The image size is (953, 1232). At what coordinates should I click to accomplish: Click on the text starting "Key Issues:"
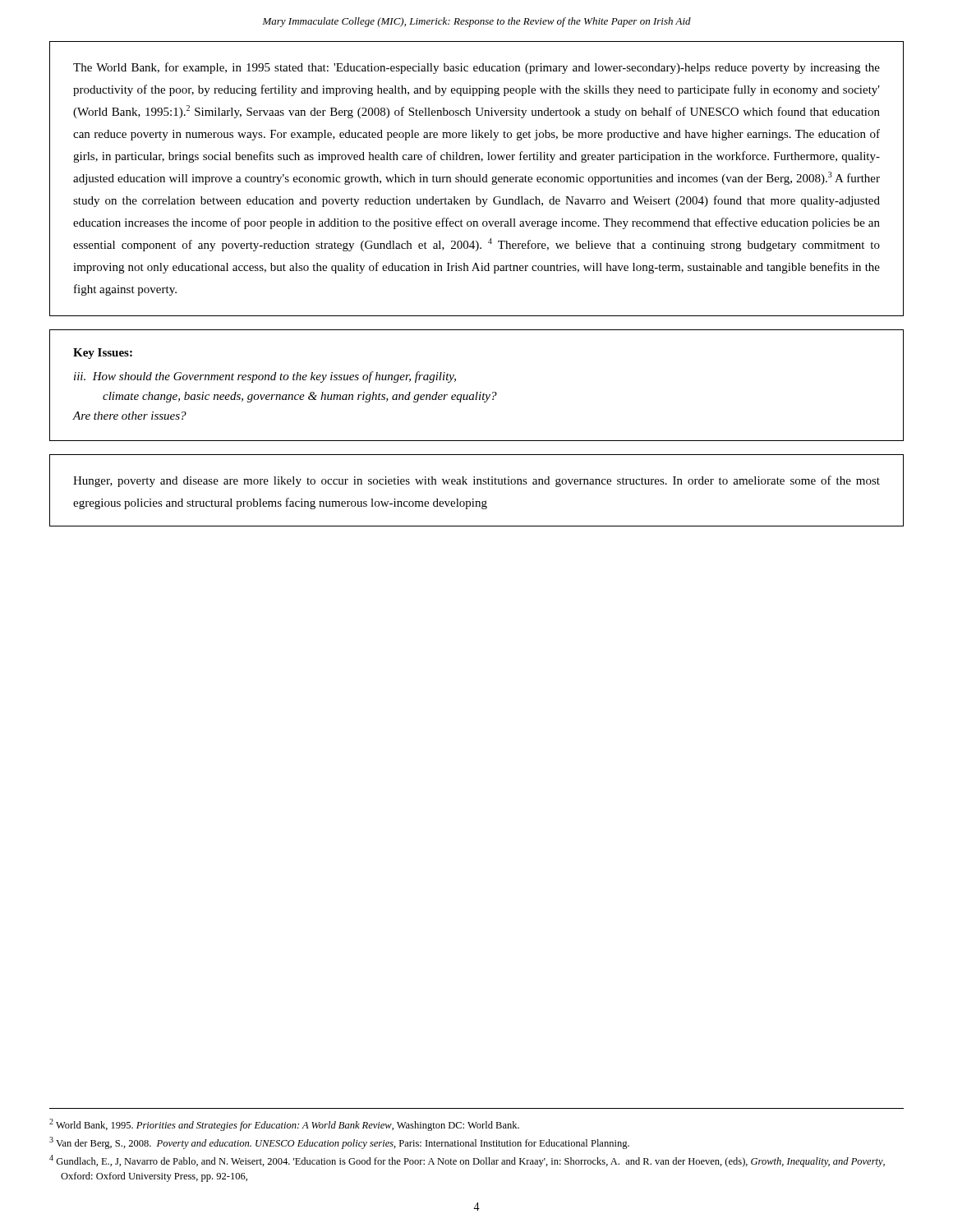tap(103, 352)
